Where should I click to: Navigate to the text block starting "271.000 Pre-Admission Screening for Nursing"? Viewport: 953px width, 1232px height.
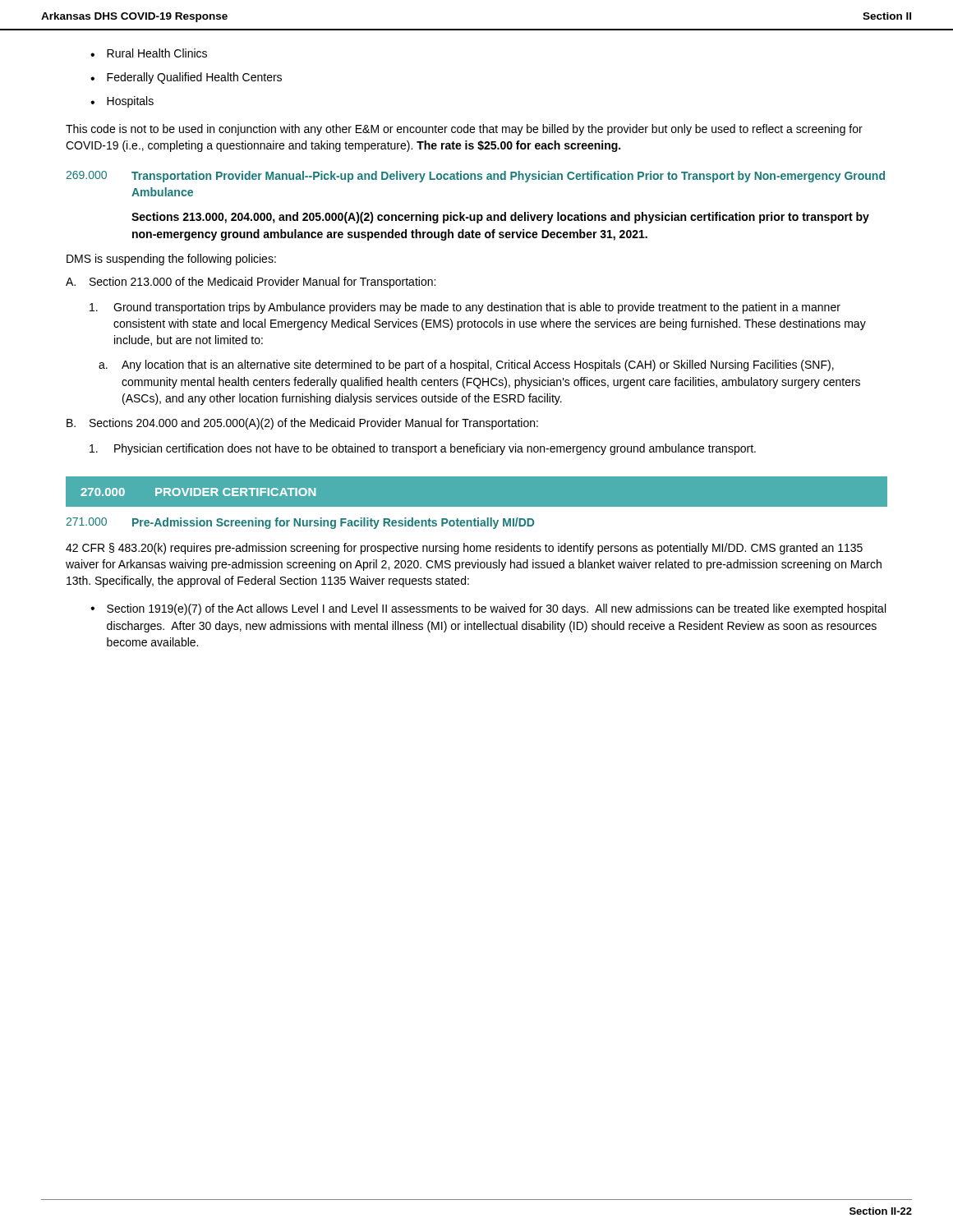[x=300, y=523]
